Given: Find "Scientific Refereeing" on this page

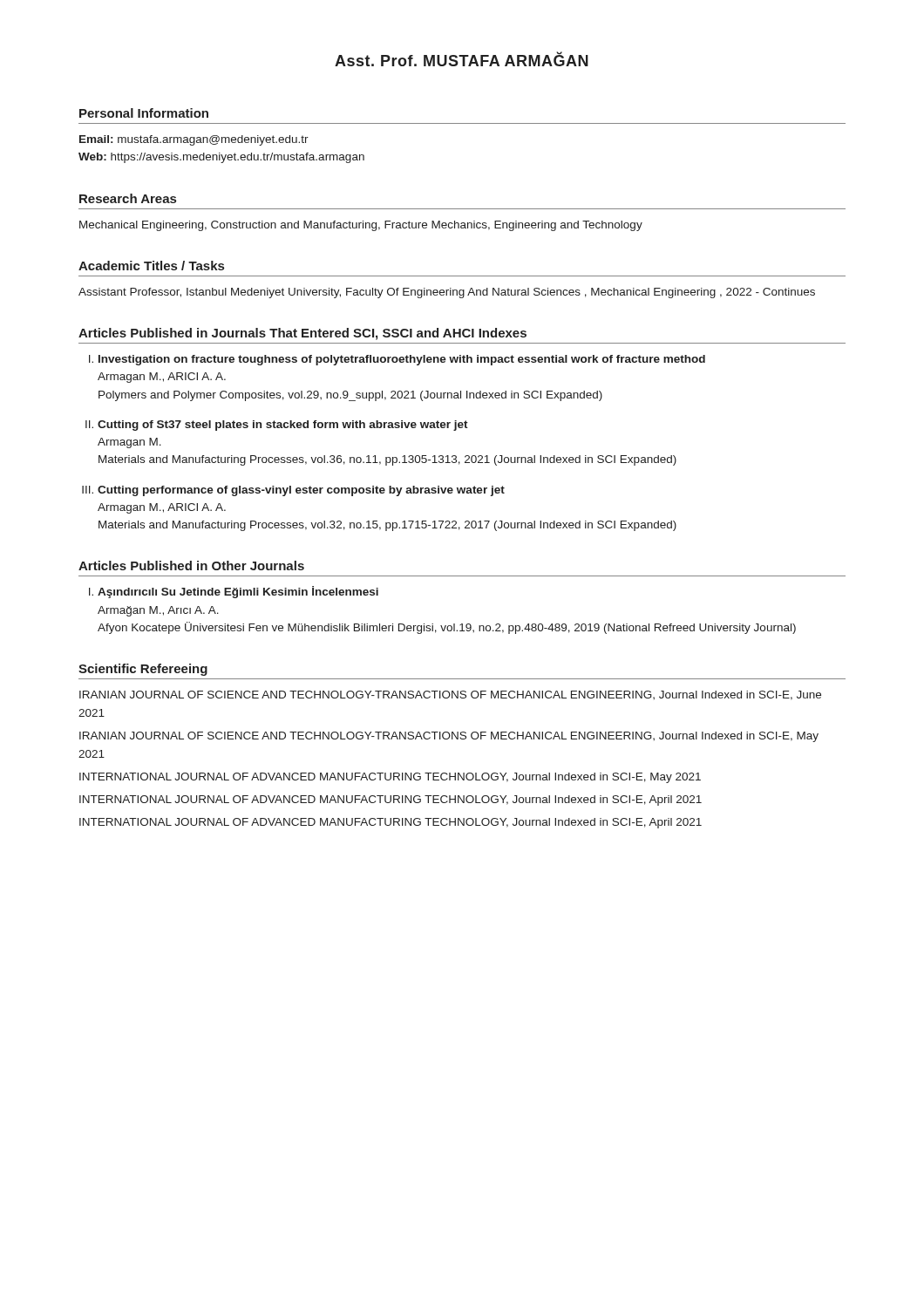Looking at the screenshot, I should click(x=462, y=670).
